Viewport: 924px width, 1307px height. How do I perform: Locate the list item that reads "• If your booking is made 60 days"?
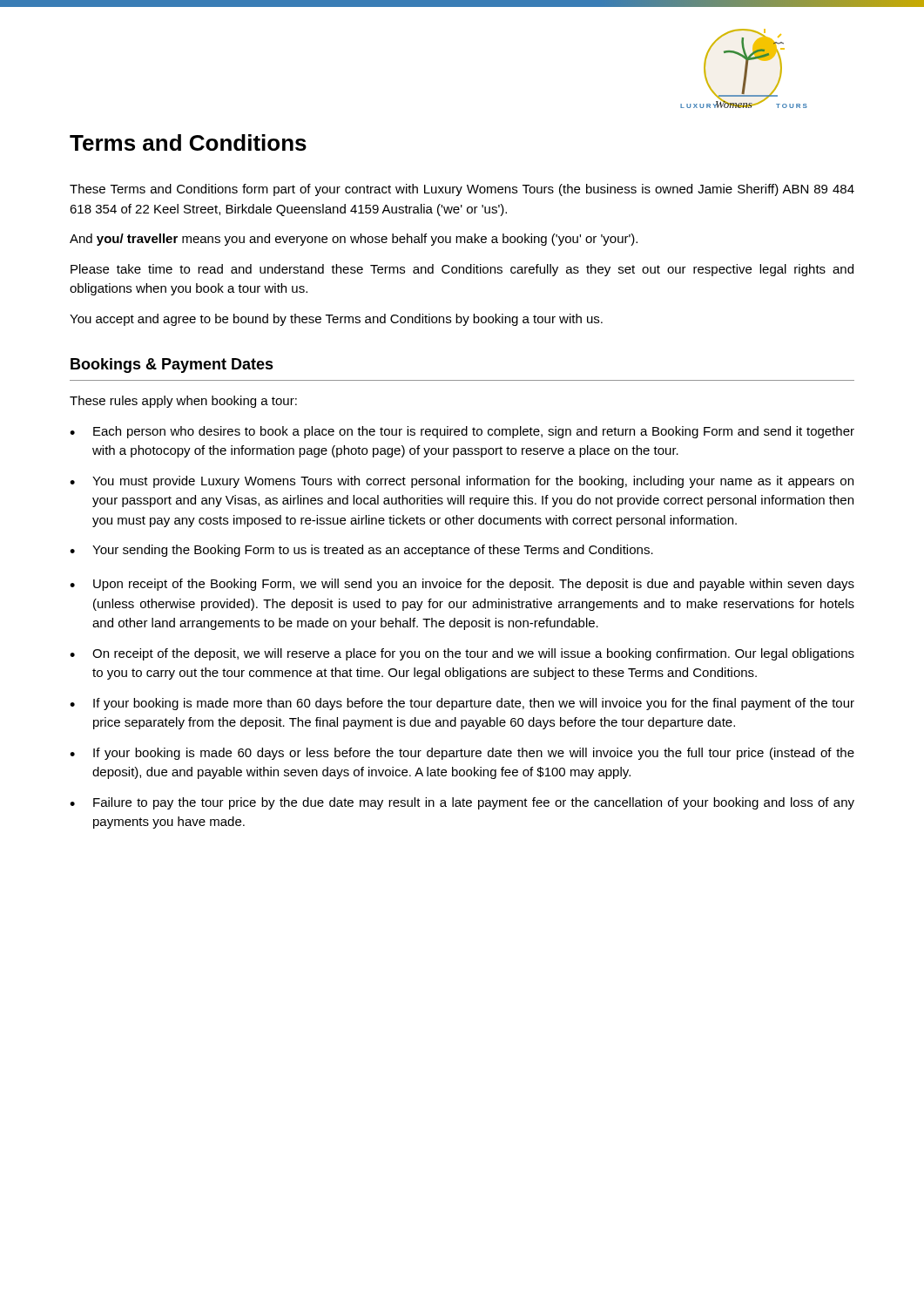coord(462,762)
